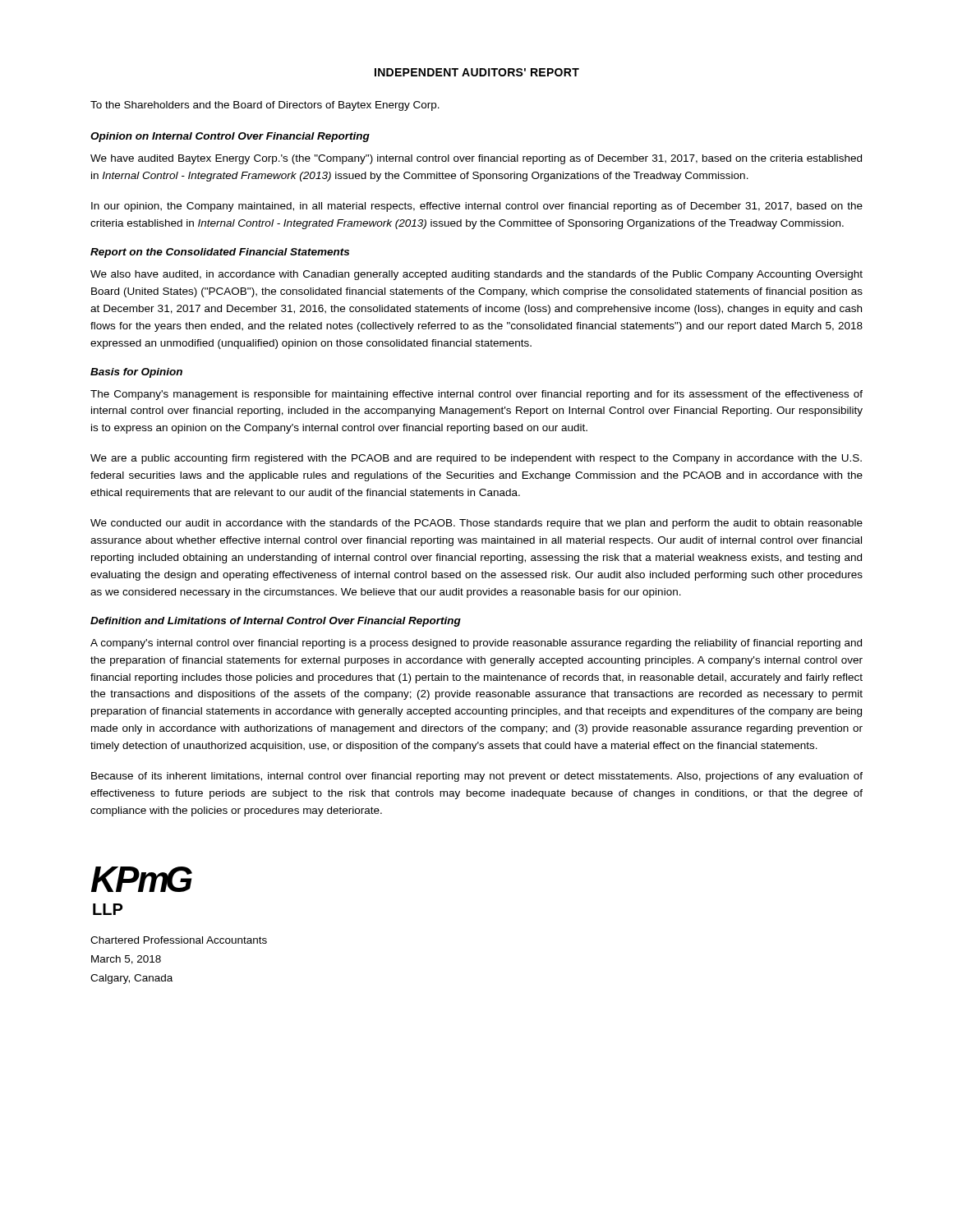
Task: Find the block on this page that starts "In our opinion, the Company"
Action: coord(476,214)
